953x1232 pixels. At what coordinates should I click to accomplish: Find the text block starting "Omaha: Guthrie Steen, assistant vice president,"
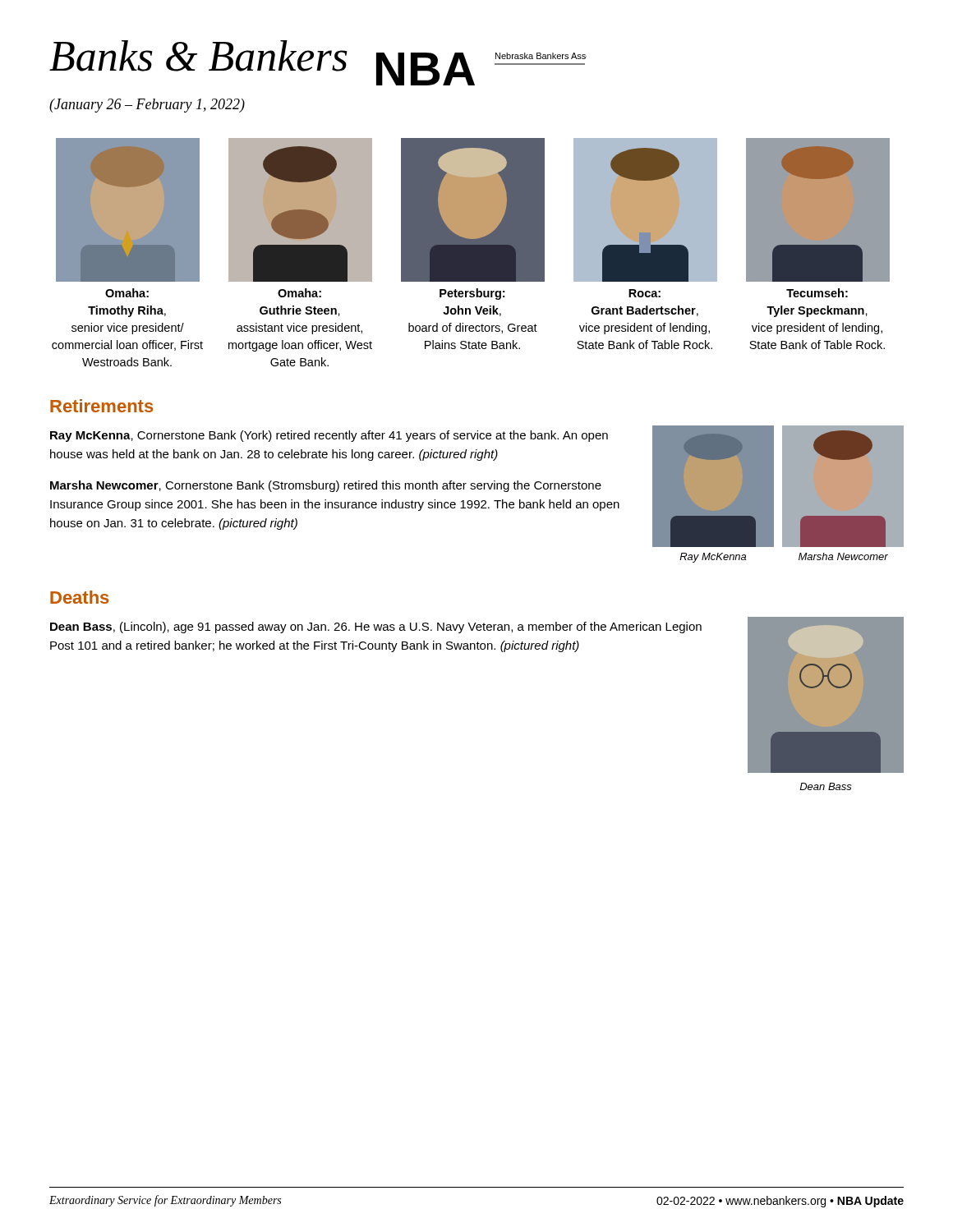300,328
